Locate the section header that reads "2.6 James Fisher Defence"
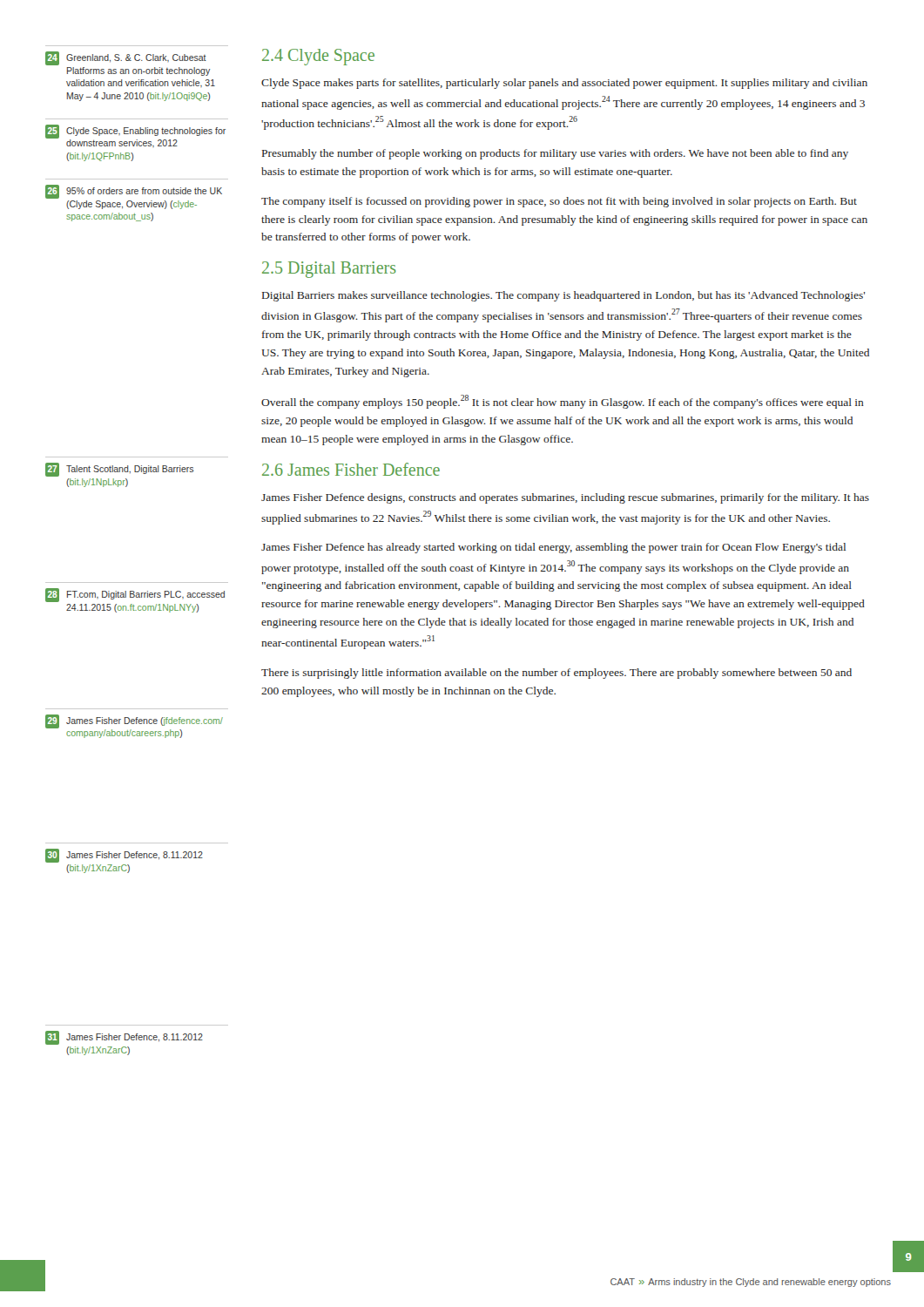 point(351,469)
